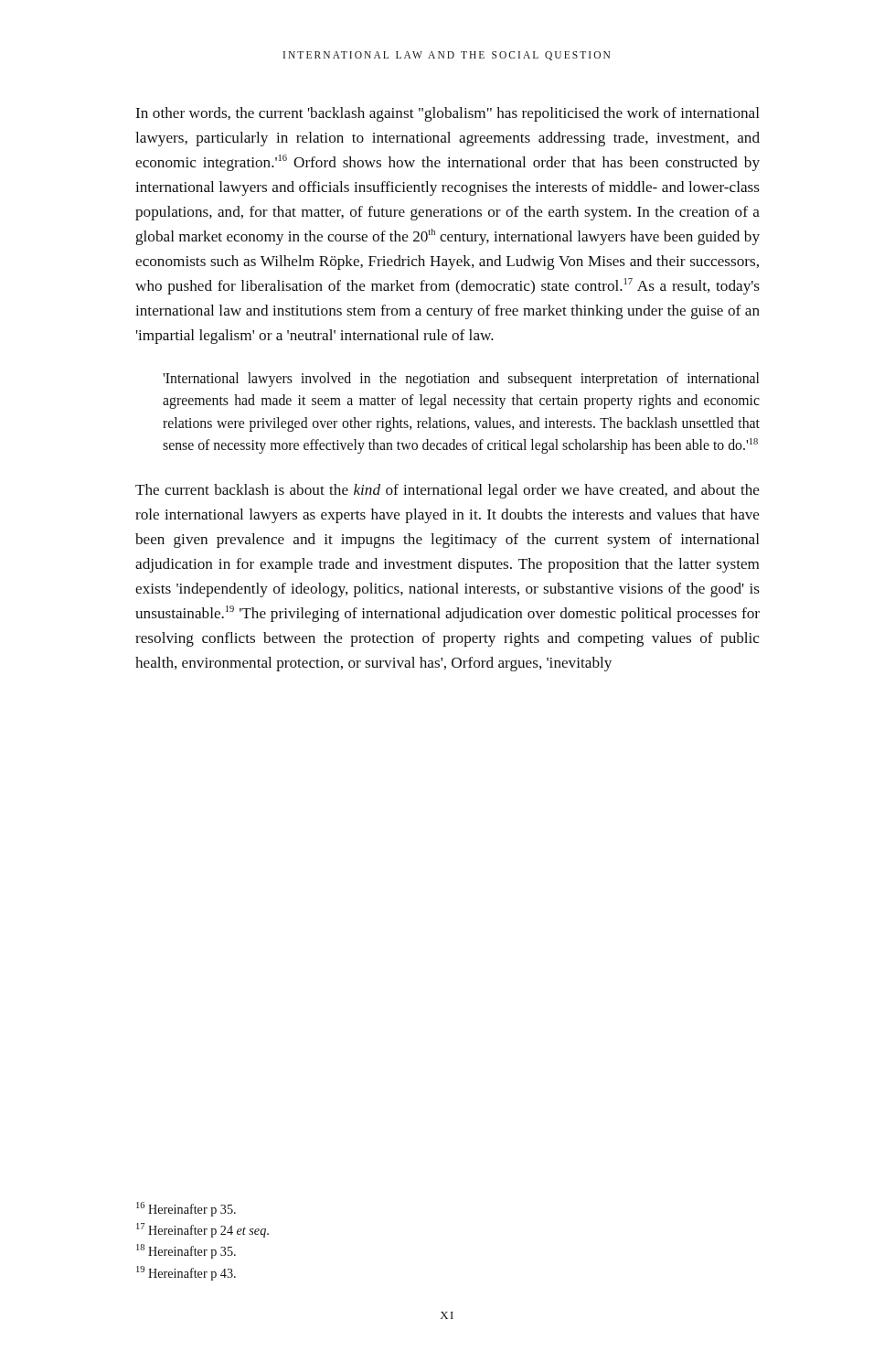The height and width of the screenshot is (1372, 895).
Task: Click on the footnote that reads "19 Hereinafter p 43."
Action: point(186,1272)
